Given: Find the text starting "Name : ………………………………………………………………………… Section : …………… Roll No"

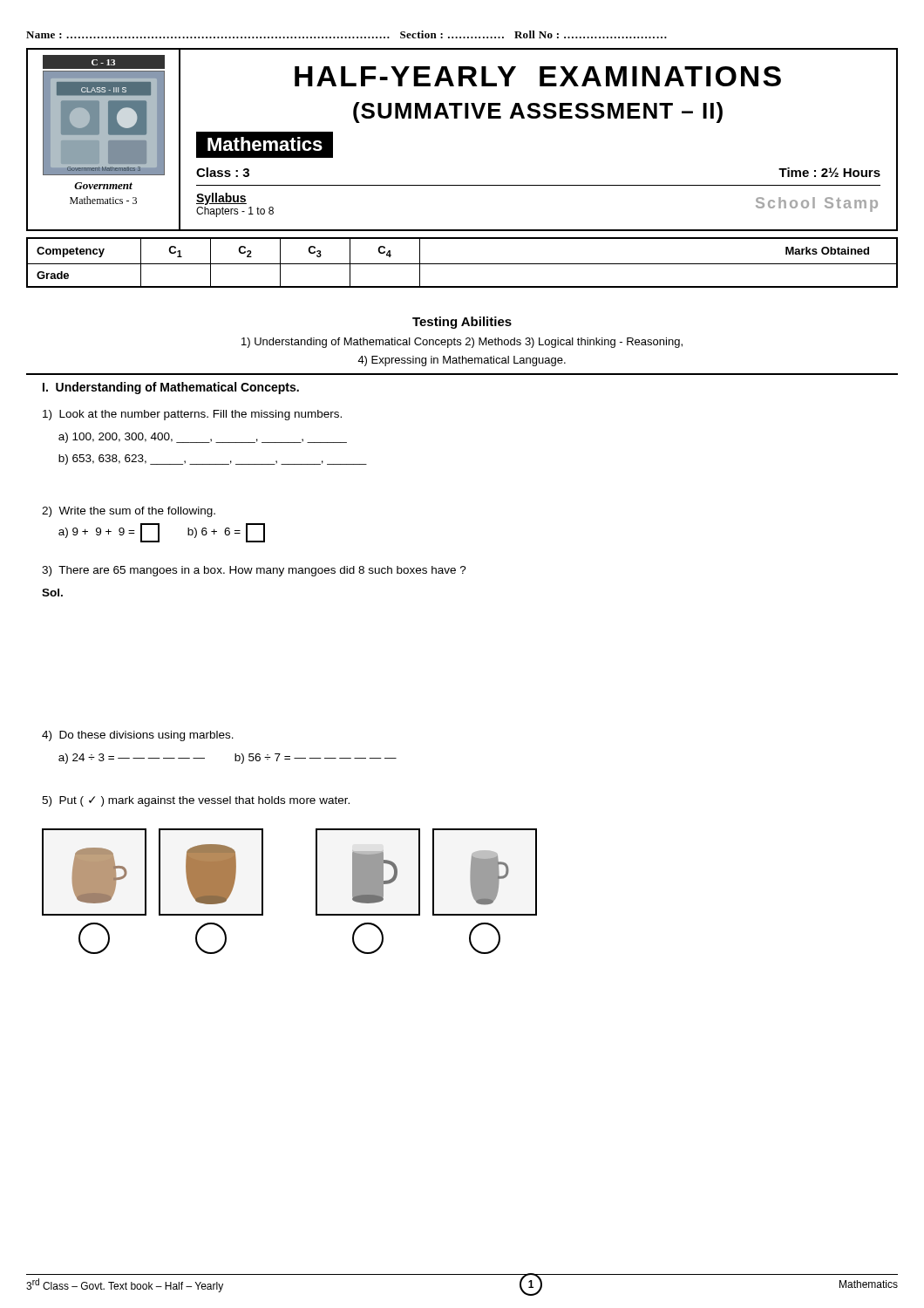Looking at the screenshot, I should click(x=347, y=34).
